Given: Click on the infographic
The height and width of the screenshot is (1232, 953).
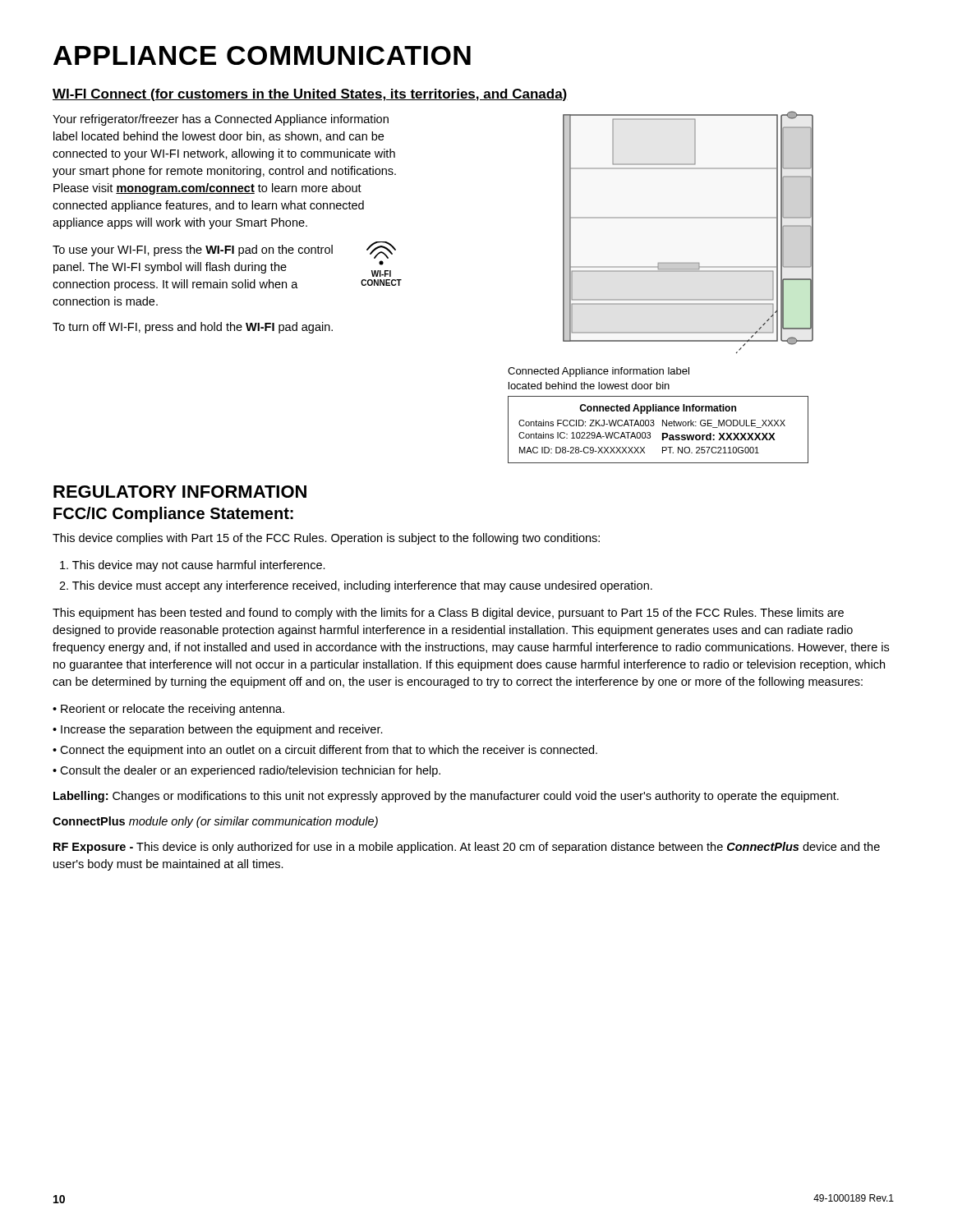Looking at the screenshot, I should pyautogui.click(x=658, y=430).
